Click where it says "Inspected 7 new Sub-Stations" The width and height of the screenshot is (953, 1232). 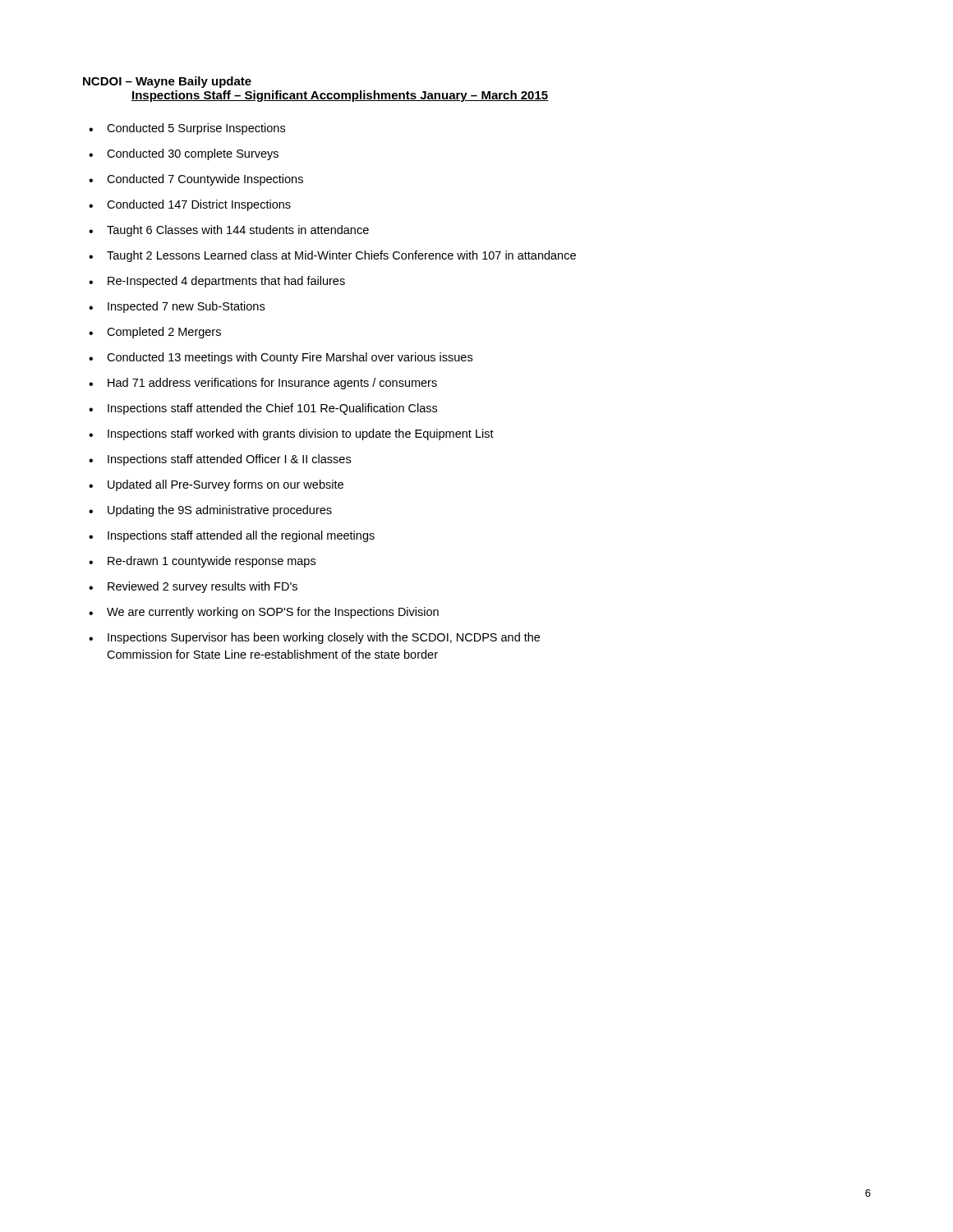186,306
